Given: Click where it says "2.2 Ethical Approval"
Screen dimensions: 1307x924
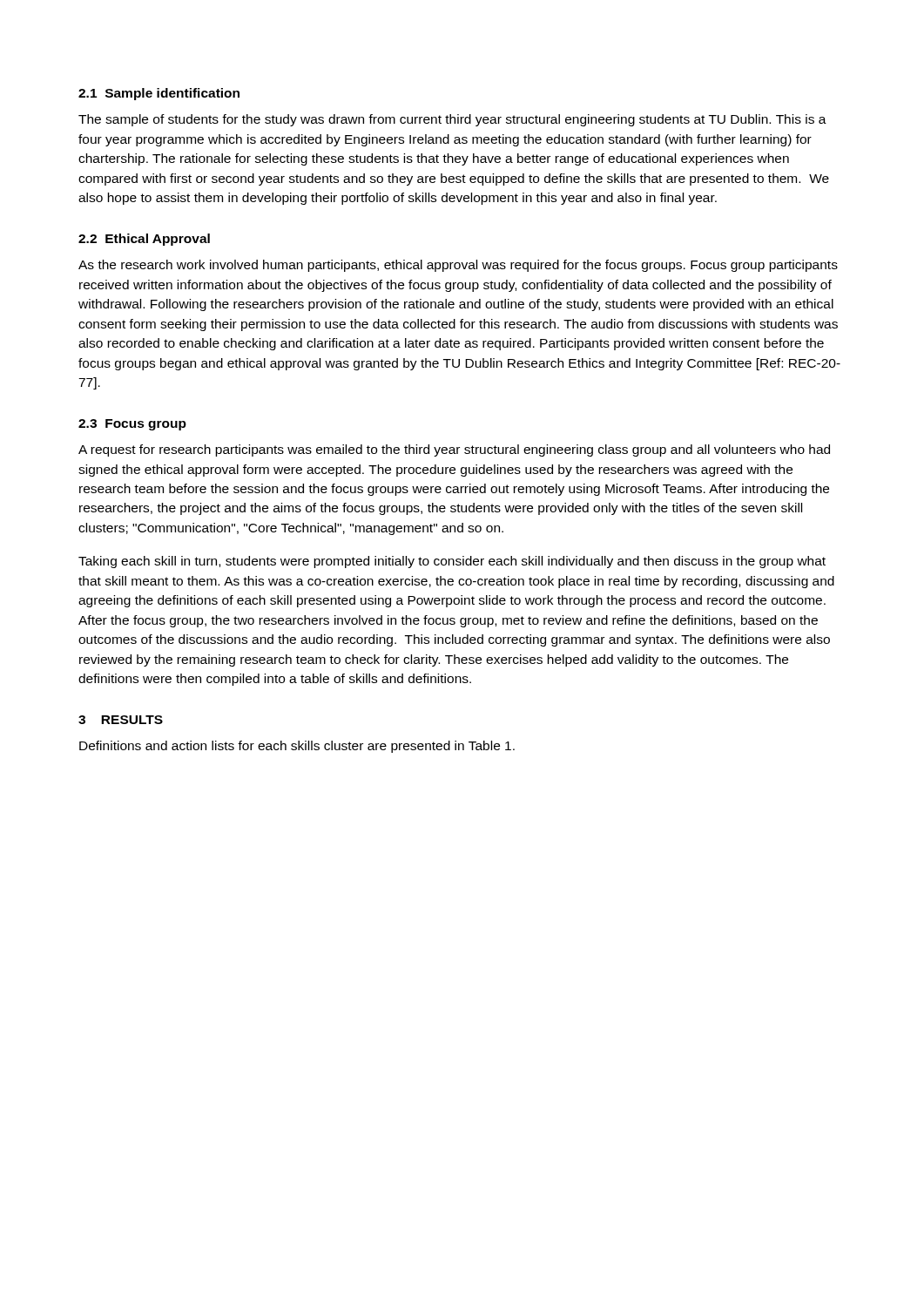Looking at the screenshot, I should [x=145, y=238].
